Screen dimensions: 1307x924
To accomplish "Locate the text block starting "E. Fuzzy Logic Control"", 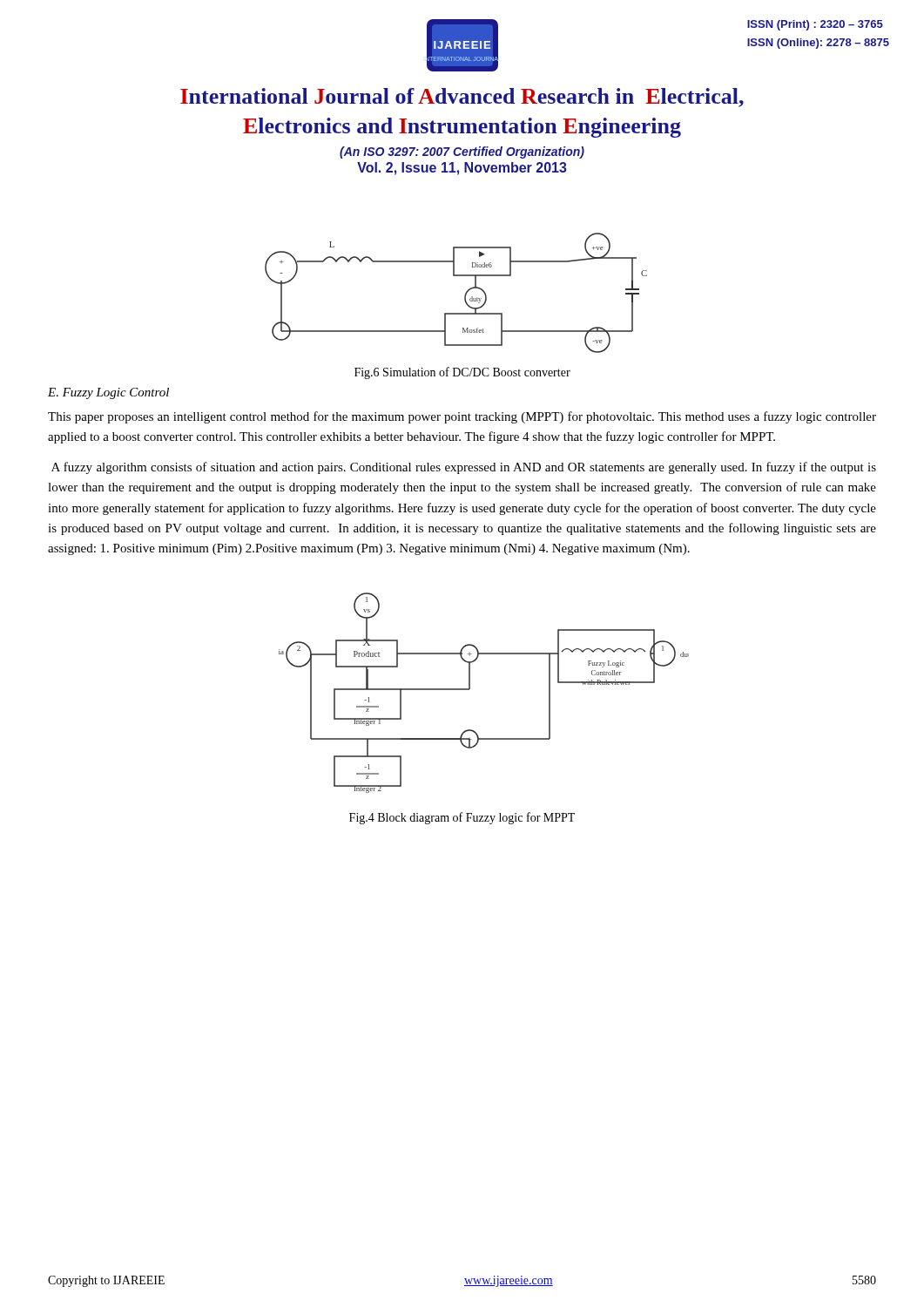I will [x=109, y=392].
